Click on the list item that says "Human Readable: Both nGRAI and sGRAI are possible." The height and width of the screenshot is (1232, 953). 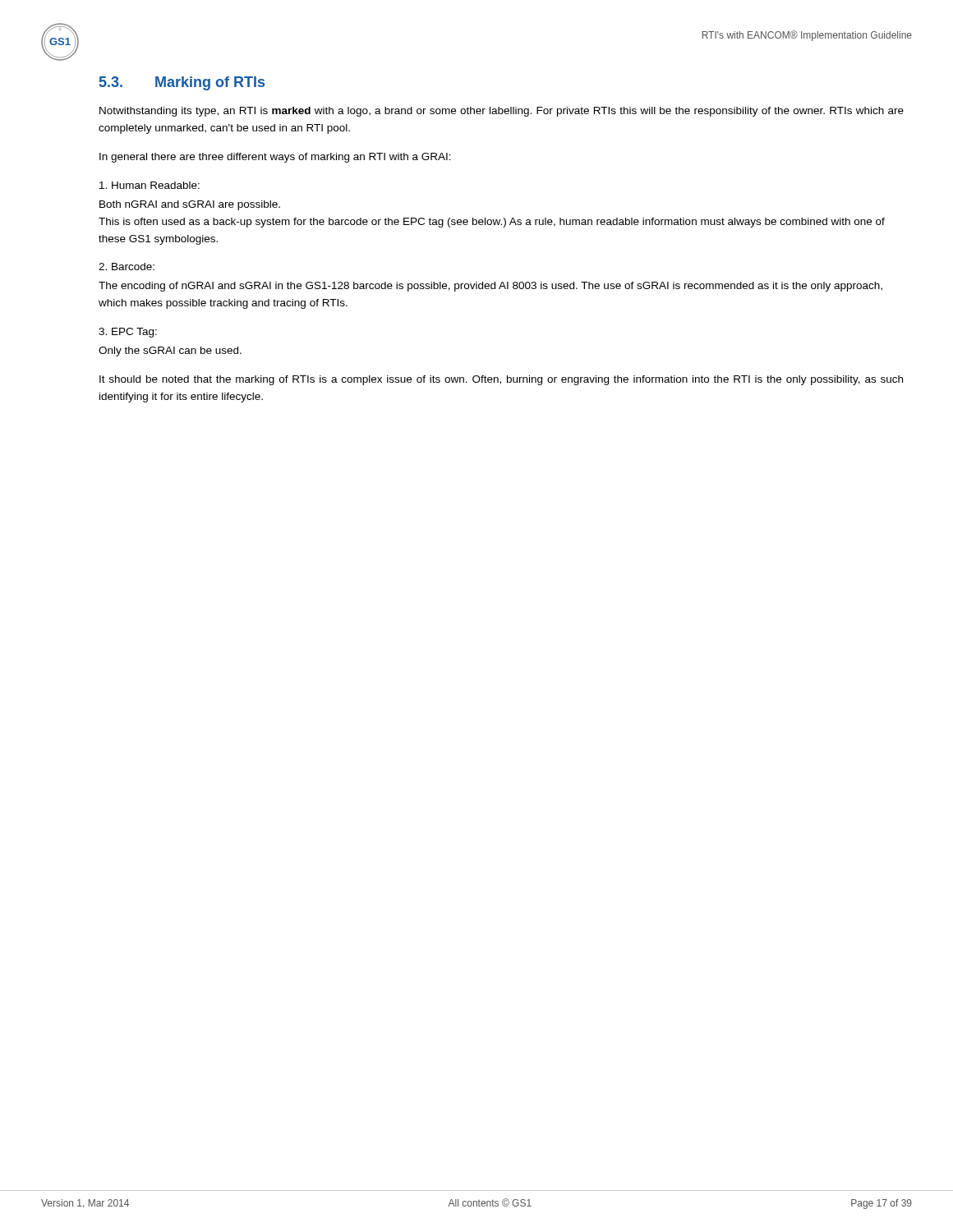(x=501, y=212)
